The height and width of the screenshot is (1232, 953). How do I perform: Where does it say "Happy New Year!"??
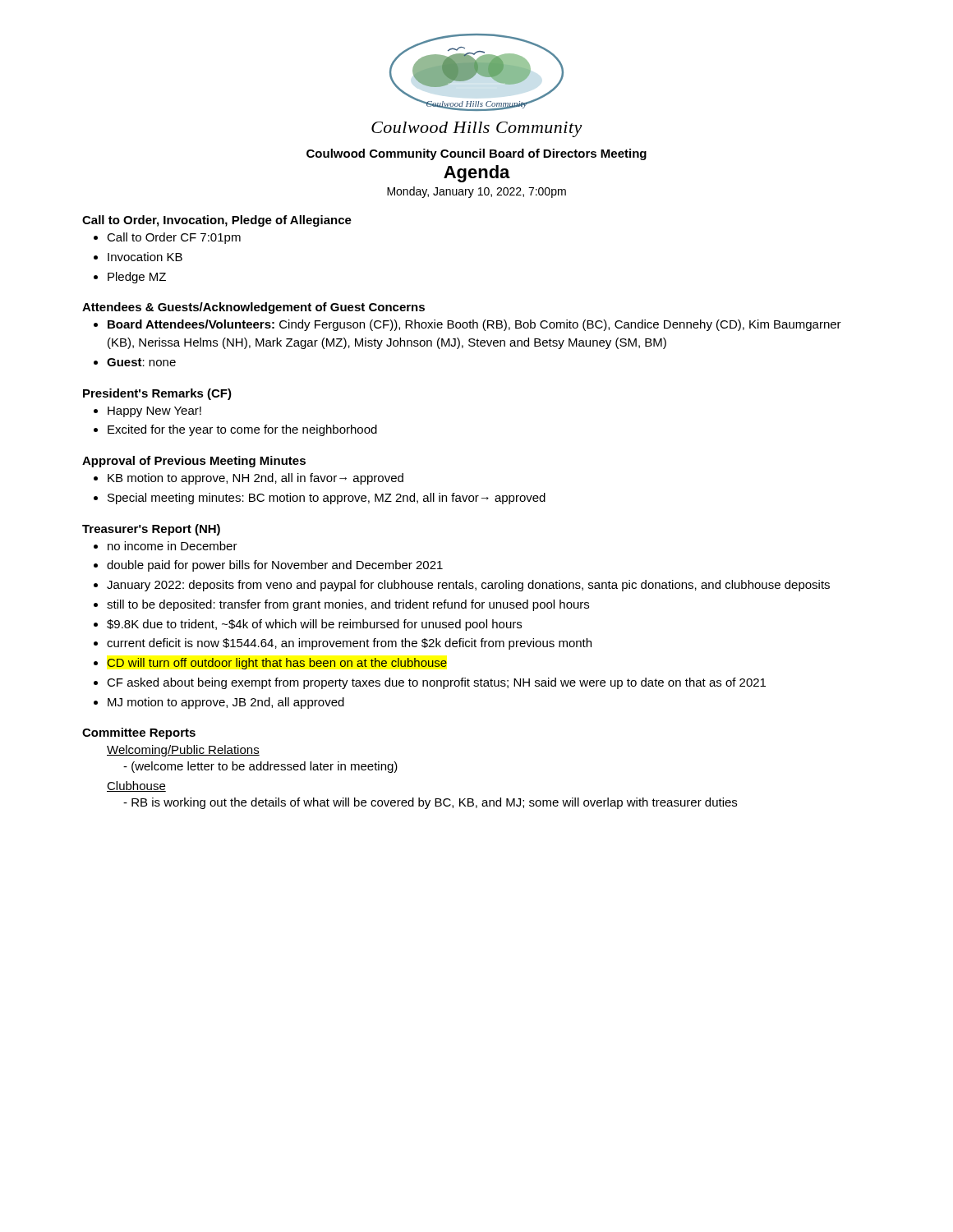pyautogui.click(x=154, y=410)
